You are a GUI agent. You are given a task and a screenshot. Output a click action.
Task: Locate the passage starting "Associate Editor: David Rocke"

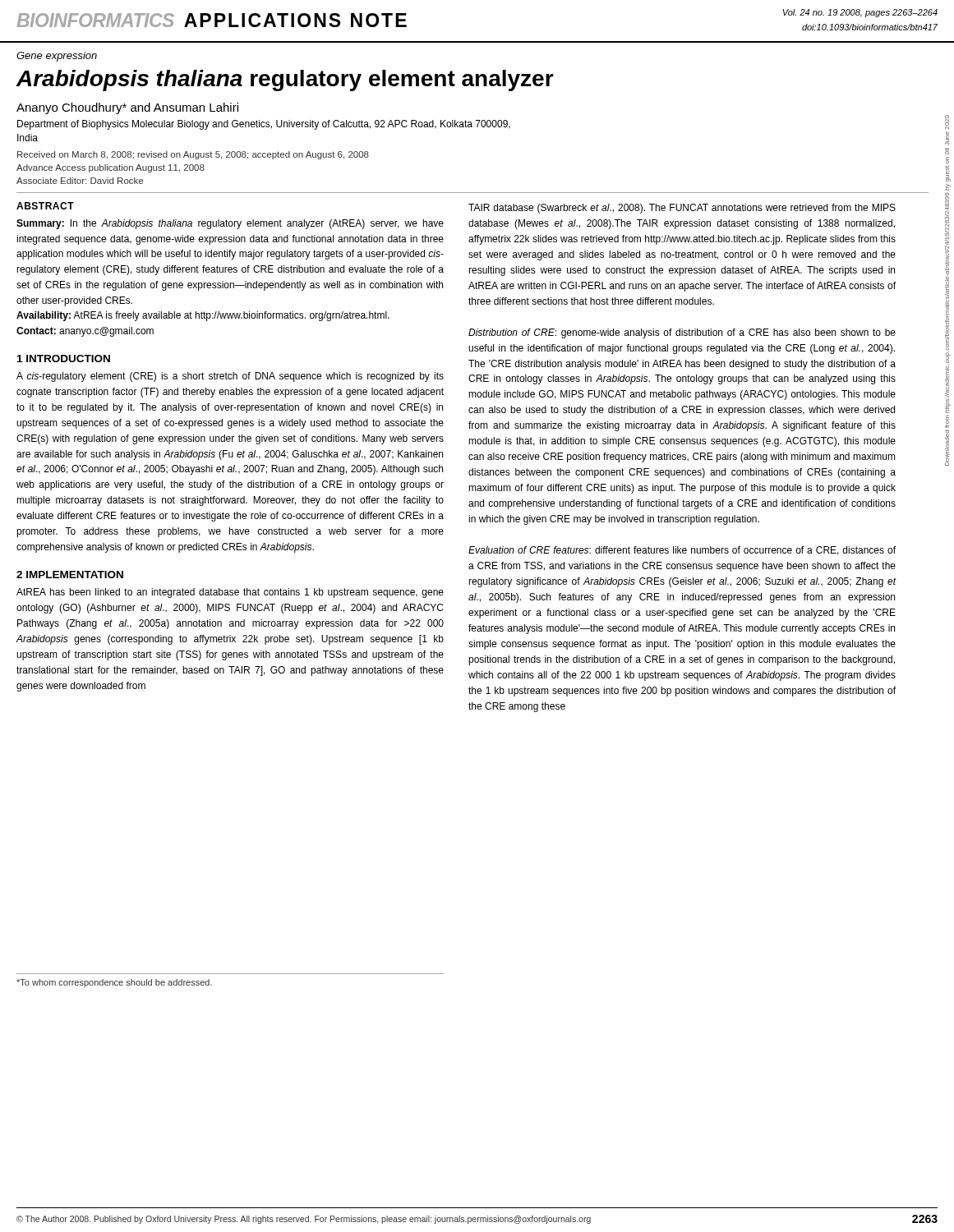[80, 181]
